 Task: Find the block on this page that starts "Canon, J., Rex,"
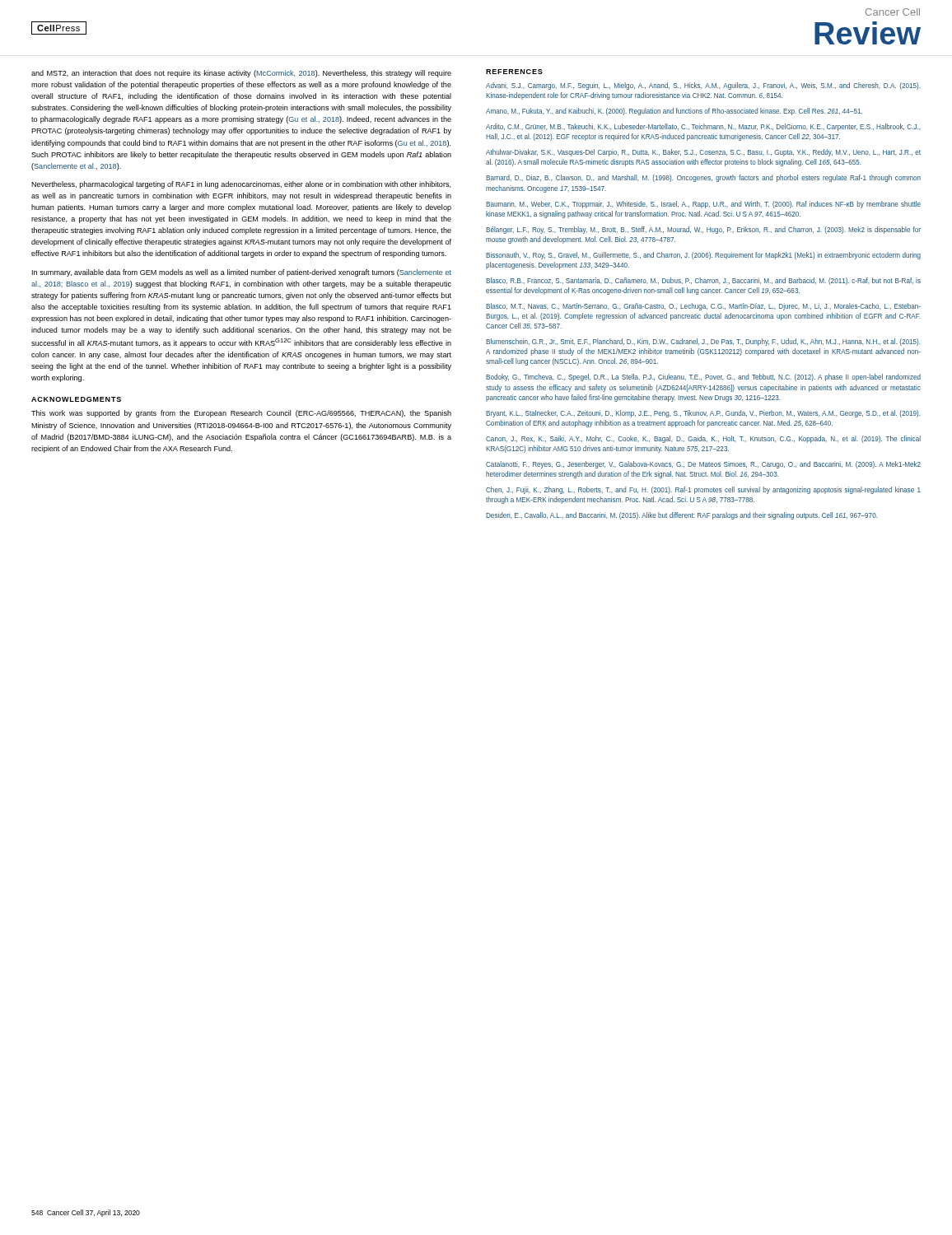pyautogui.click(x=703, y=444)
